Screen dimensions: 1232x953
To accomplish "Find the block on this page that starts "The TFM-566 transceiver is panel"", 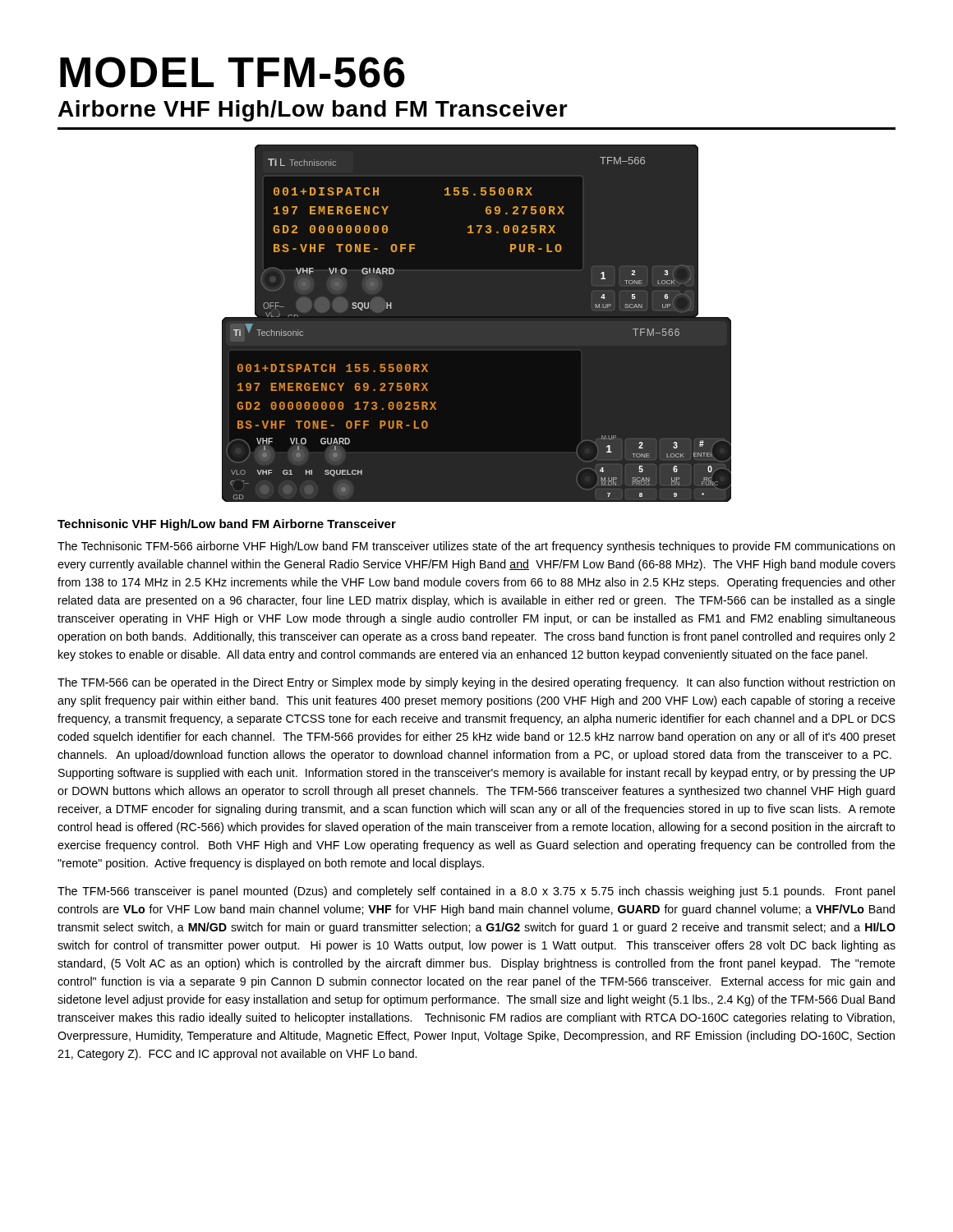I will pos(476,973).
